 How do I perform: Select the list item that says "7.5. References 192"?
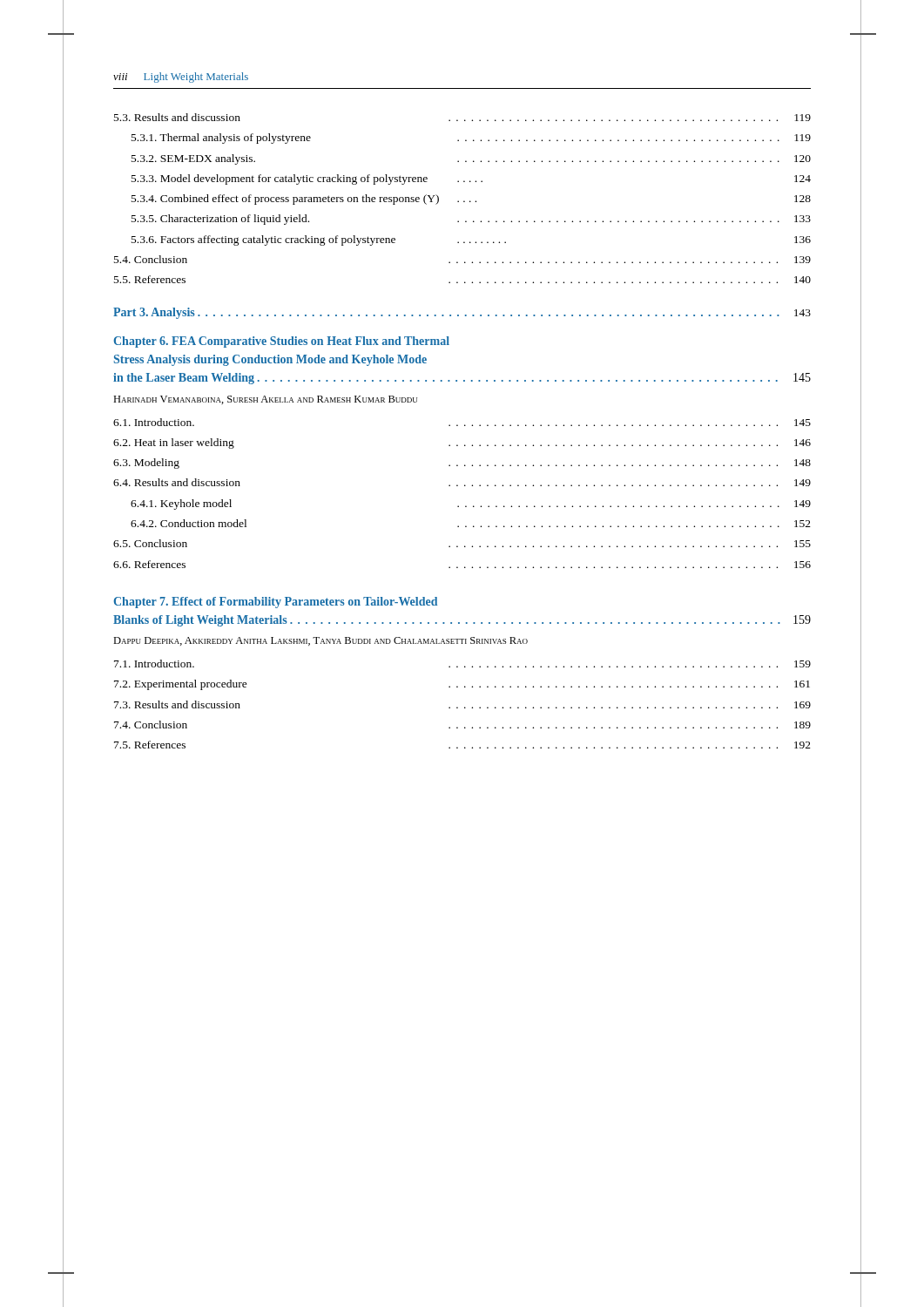click(x=462, y=746)
